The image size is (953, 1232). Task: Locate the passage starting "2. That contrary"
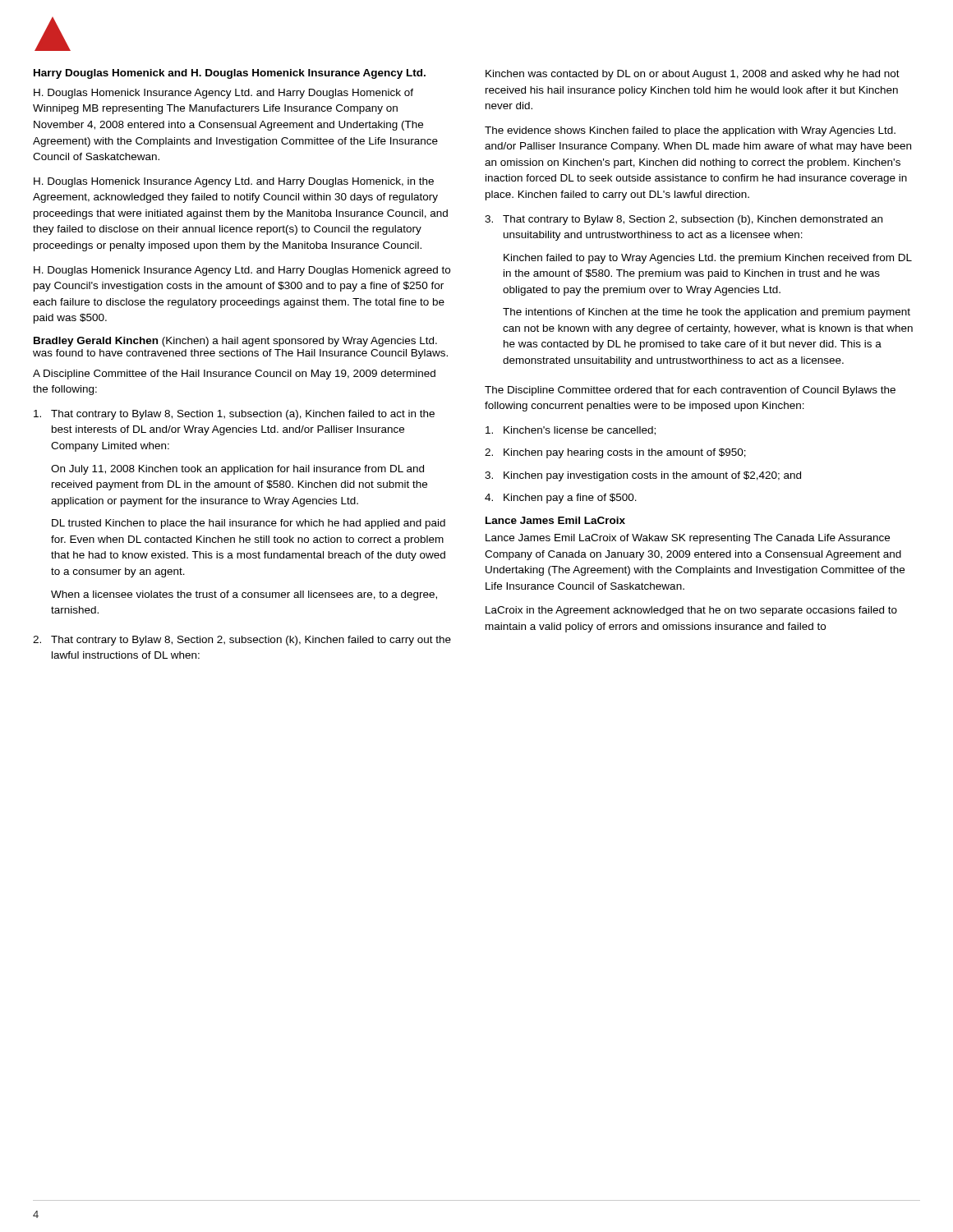click(x=242, y=651)
